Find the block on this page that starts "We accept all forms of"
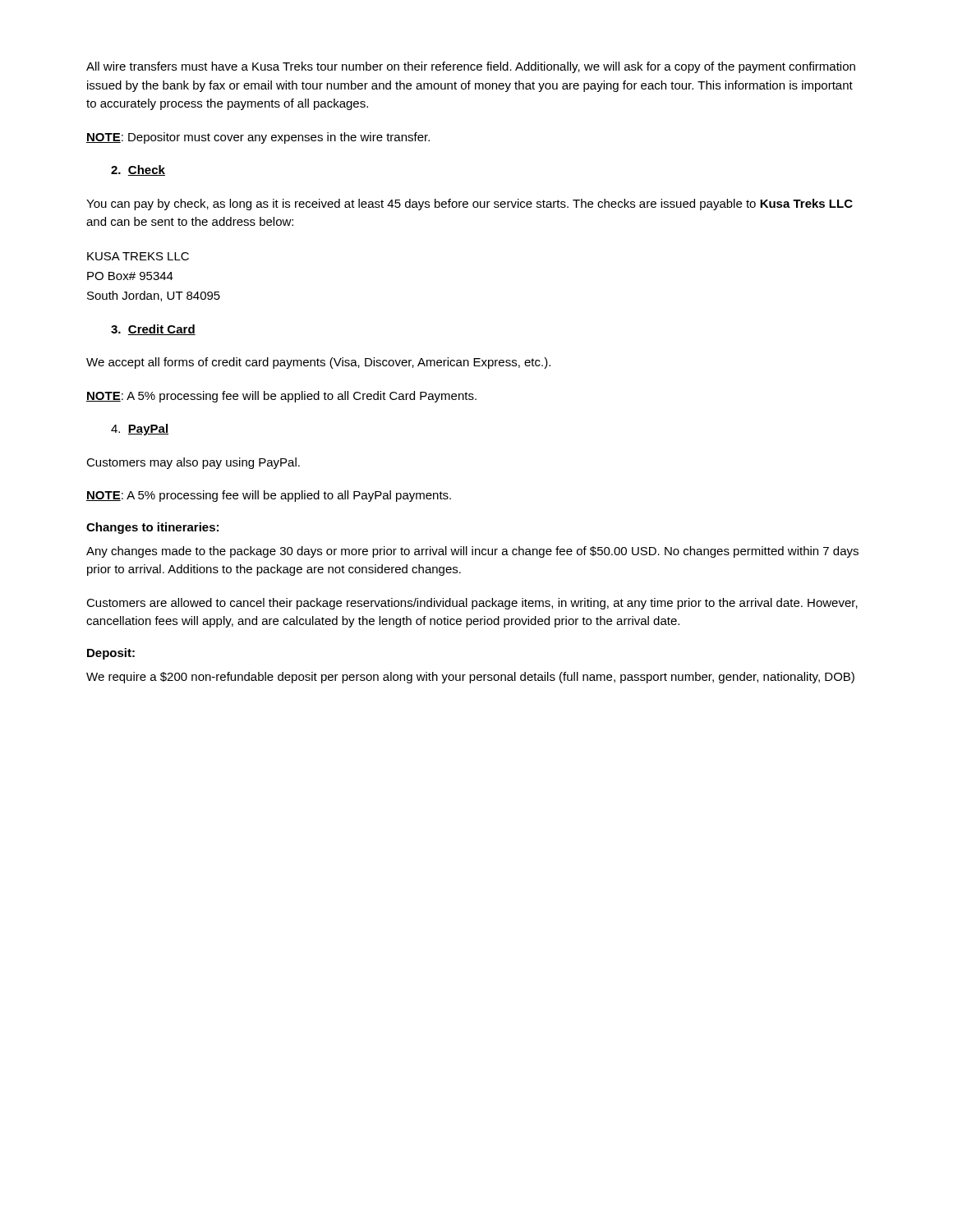The height and width of the screenshot is (1232, 953). coord(319,362)
